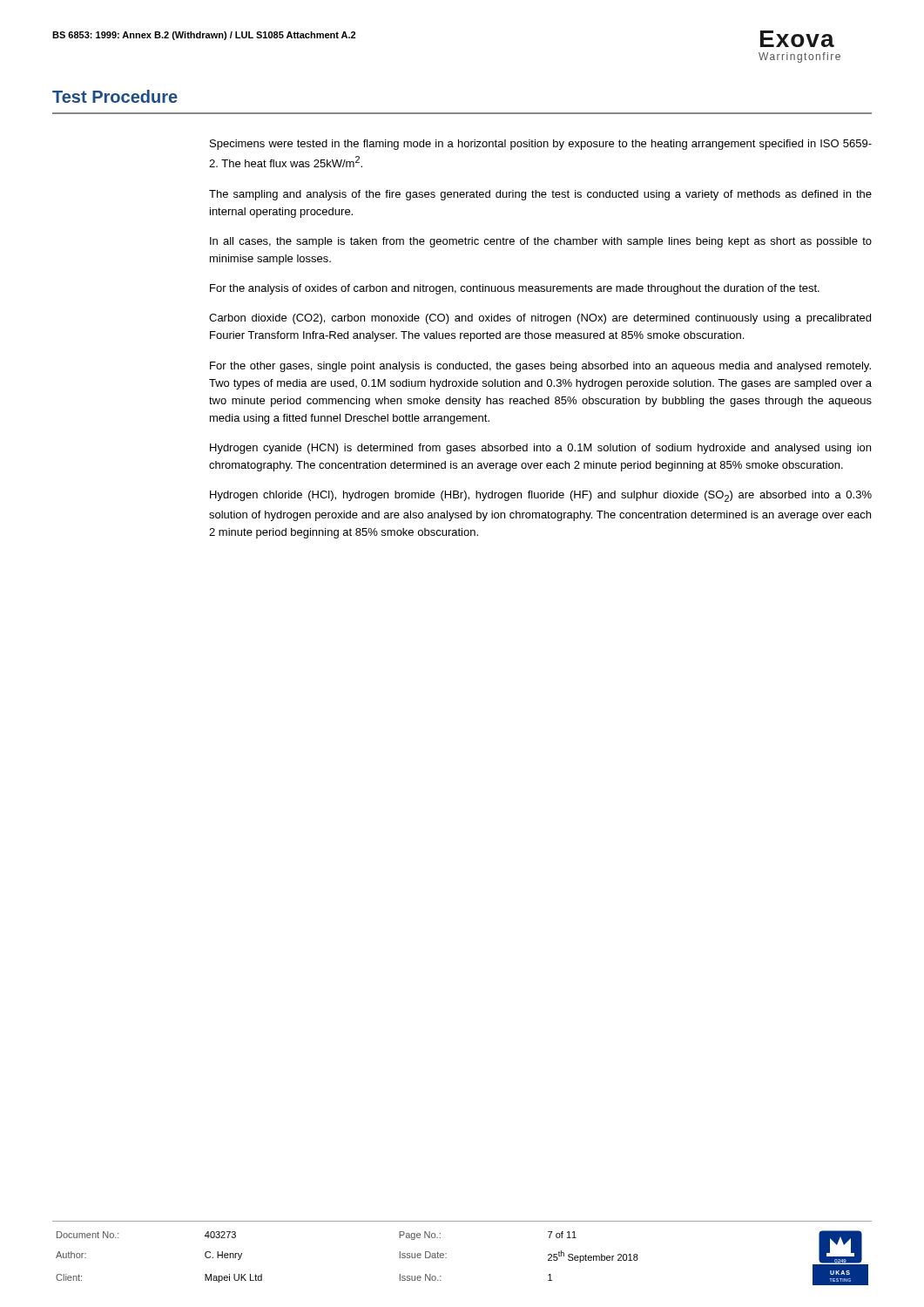Click the passage that begins "For the other gases, single point analysis is"

(540, 392)
